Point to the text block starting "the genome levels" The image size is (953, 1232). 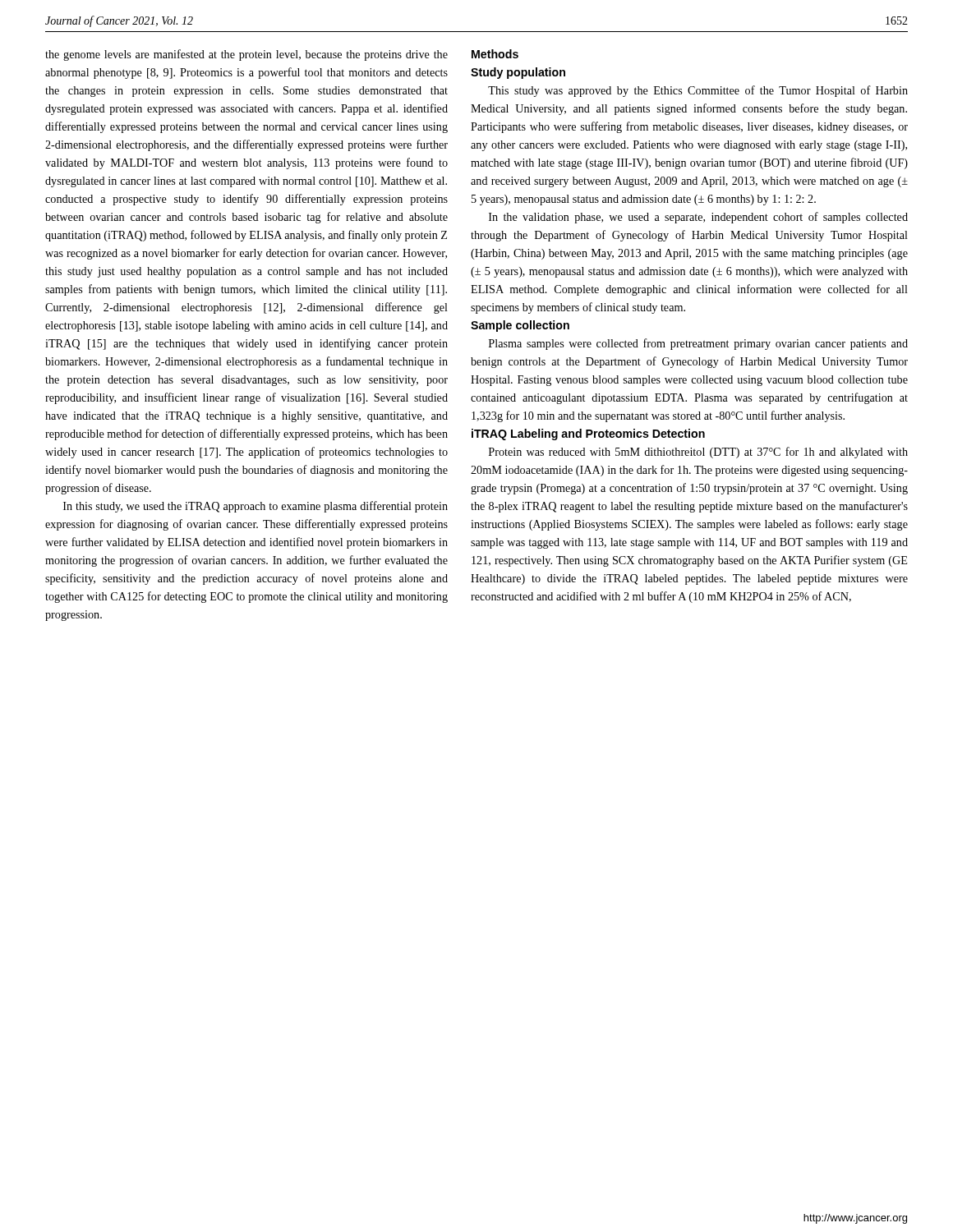(246, 334)
